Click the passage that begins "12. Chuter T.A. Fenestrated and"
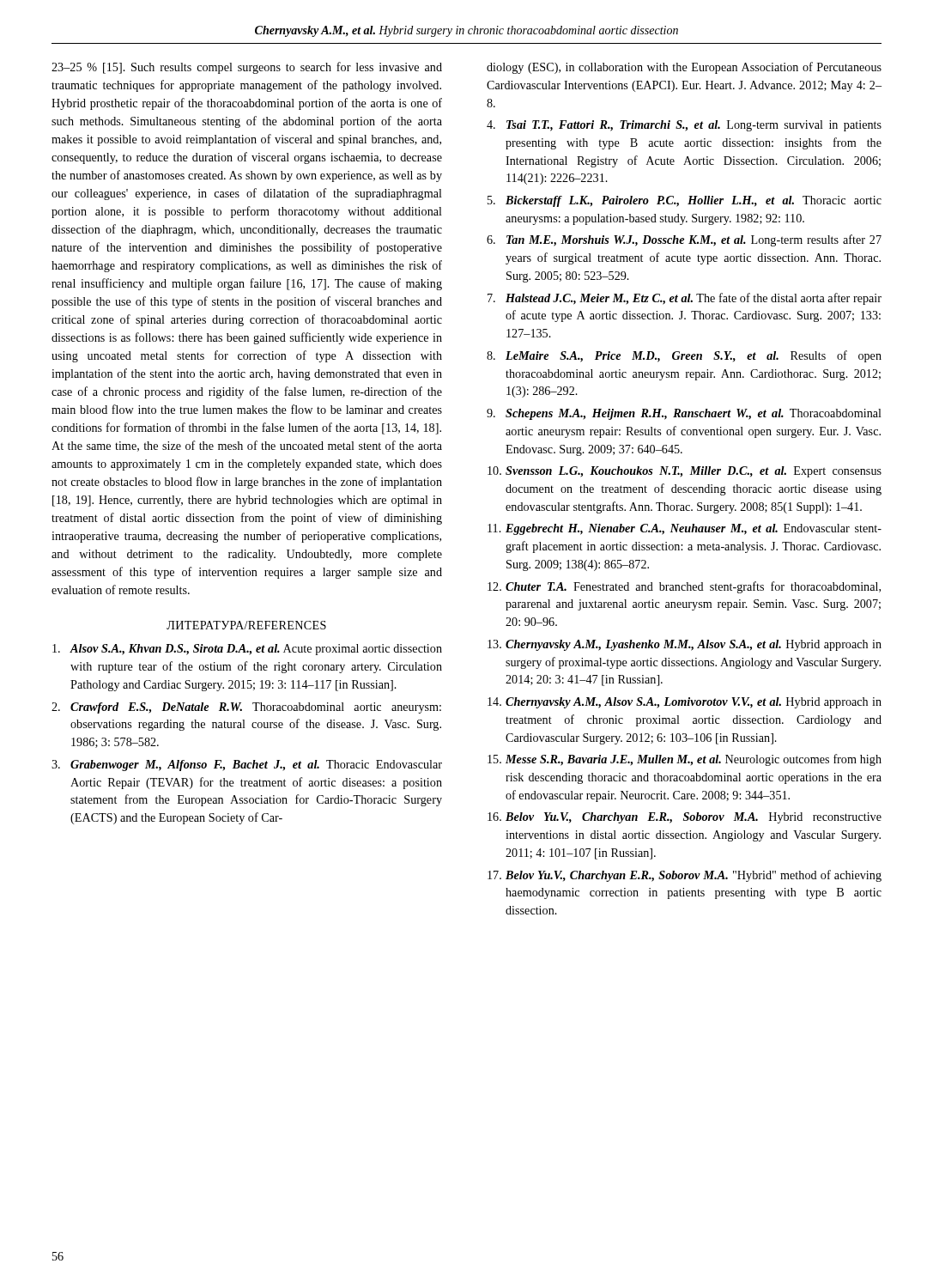This screenshot has height=1288, width=933. (684, 604)
